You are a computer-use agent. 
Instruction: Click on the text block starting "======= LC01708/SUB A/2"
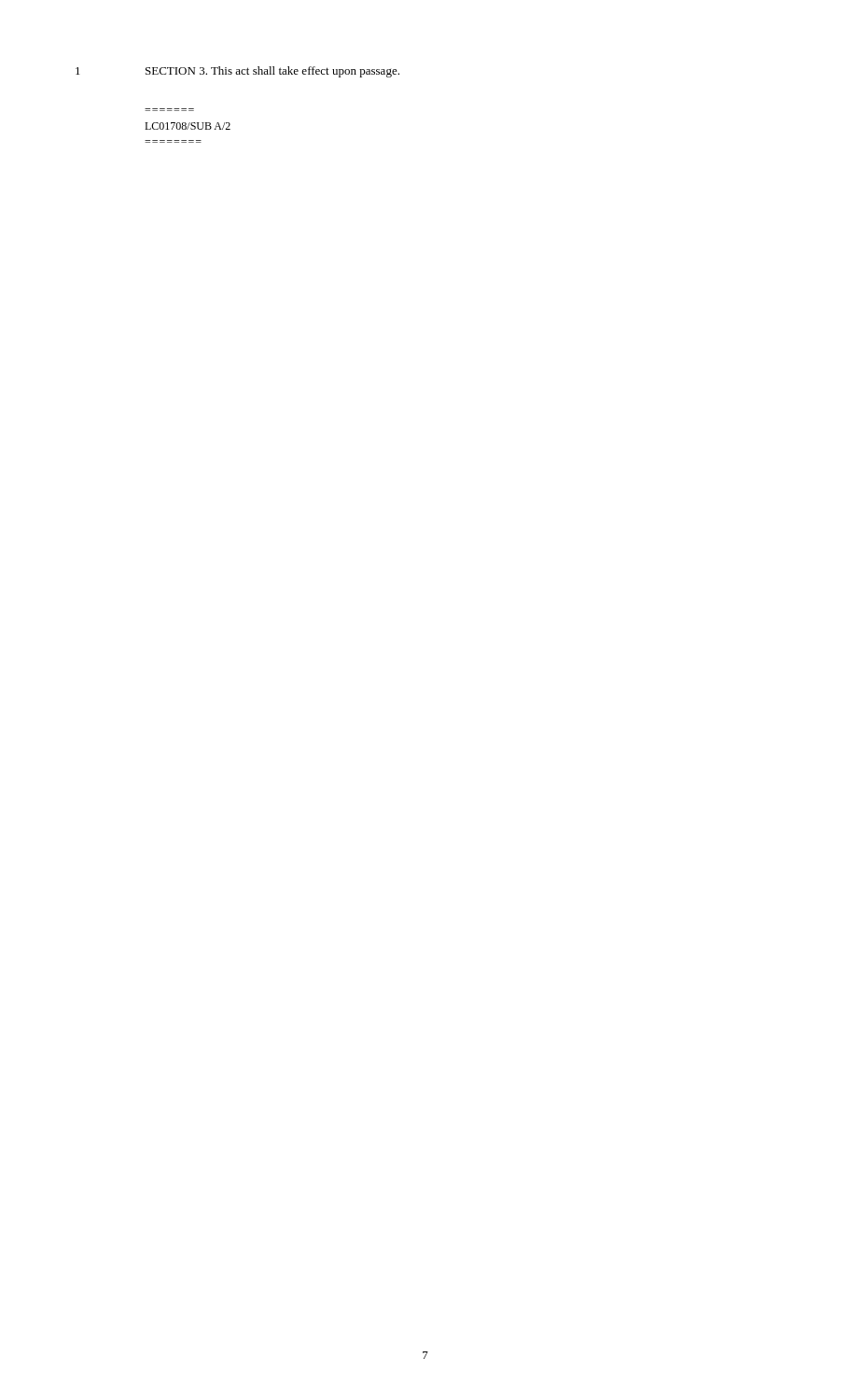(188, 126)
